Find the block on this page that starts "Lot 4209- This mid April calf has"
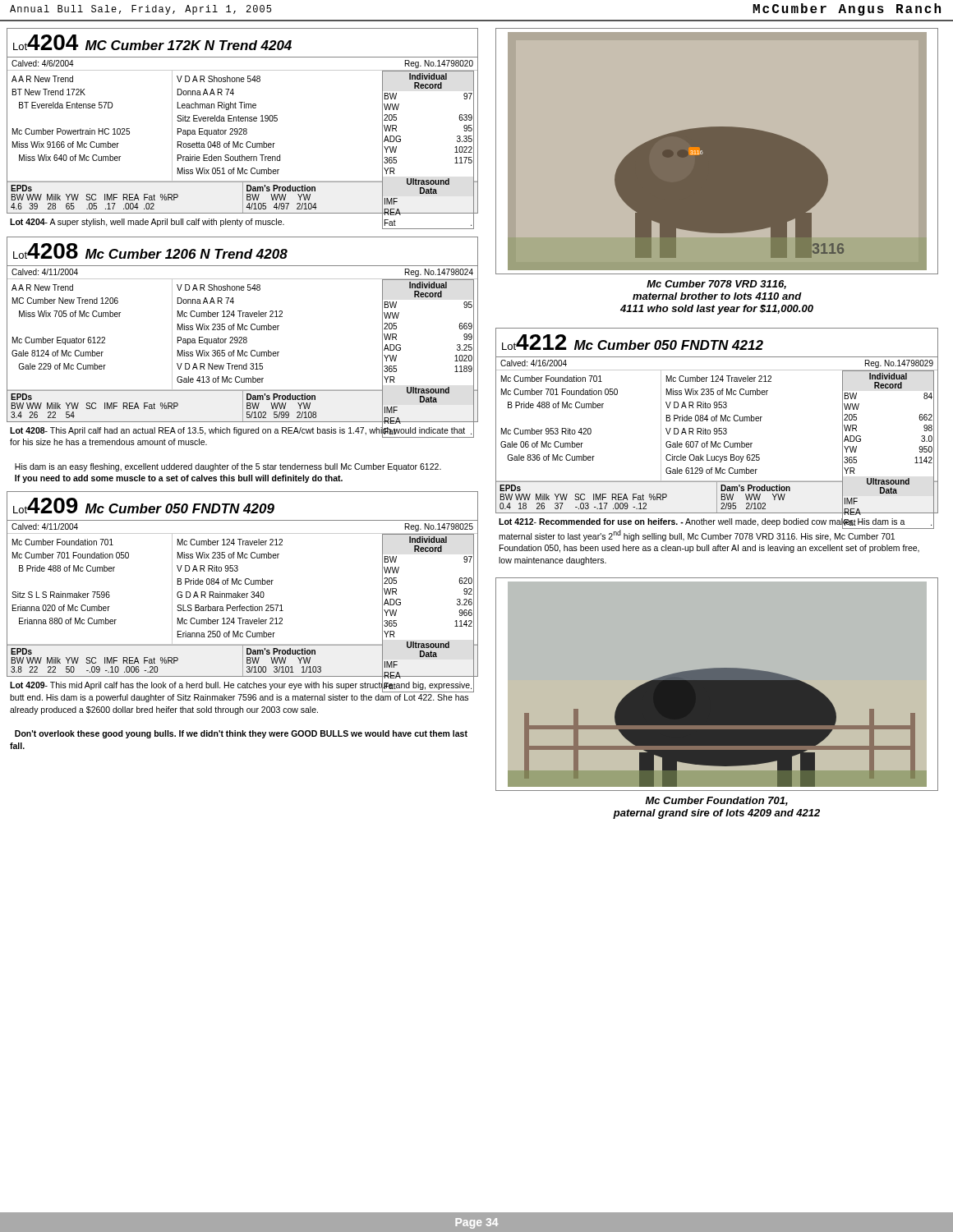Image resolution: width=953 pixels, height=1232 pixels. pos(240,715)
